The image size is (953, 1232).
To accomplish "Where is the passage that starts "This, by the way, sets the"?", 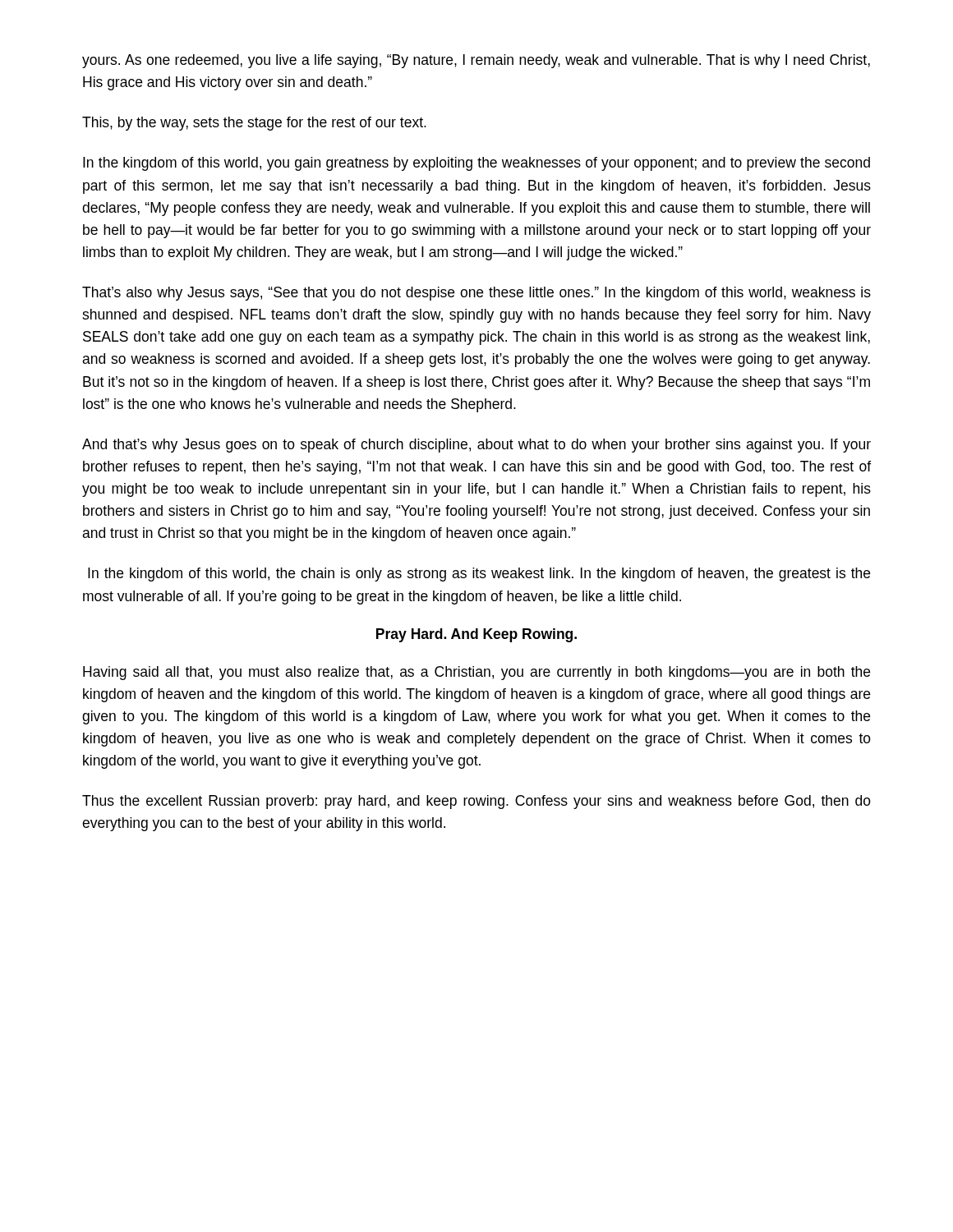I will [x=255, y=123].
